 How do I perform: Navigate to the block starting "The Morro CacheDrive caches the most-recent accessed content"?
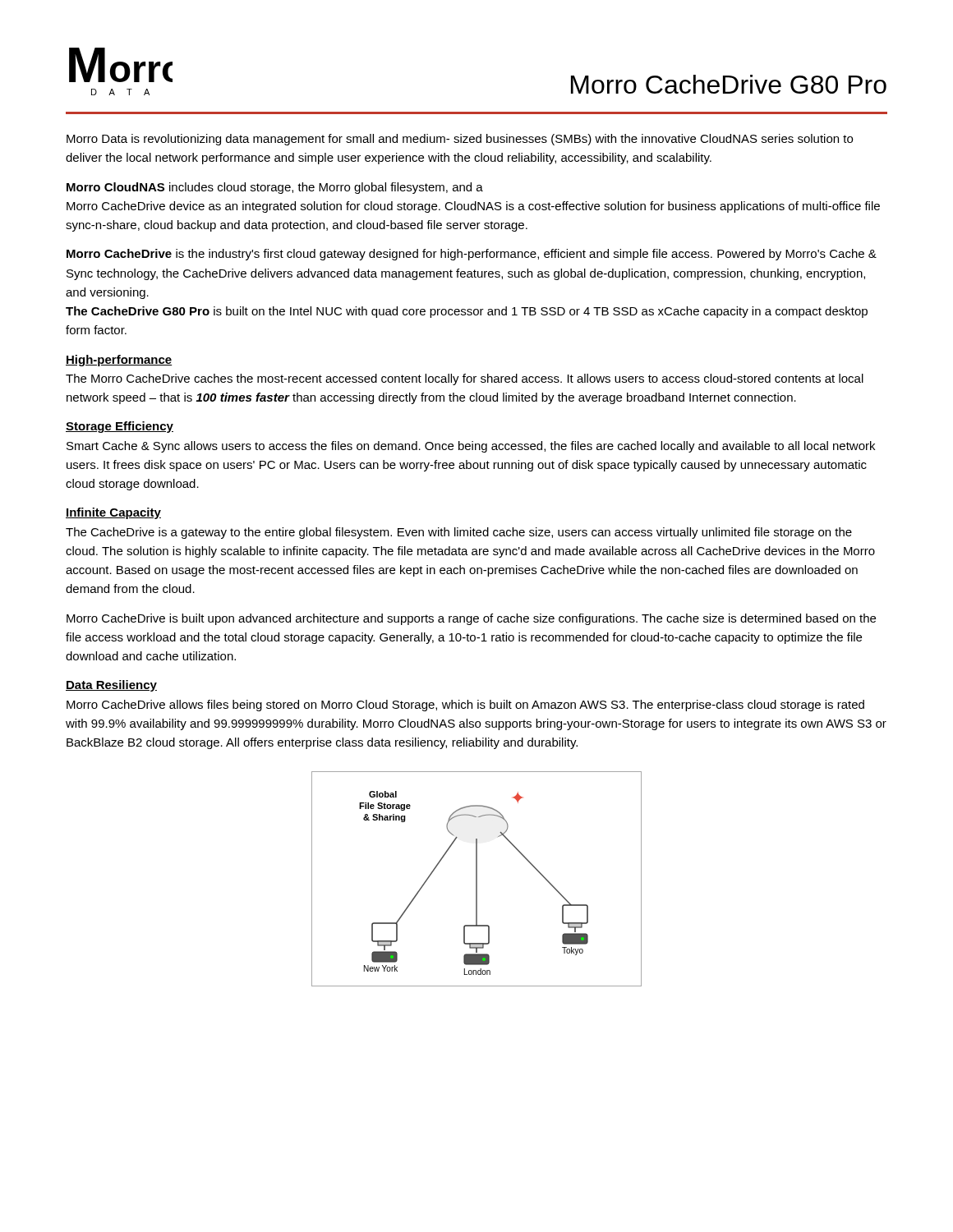click(x=476, y=388)
